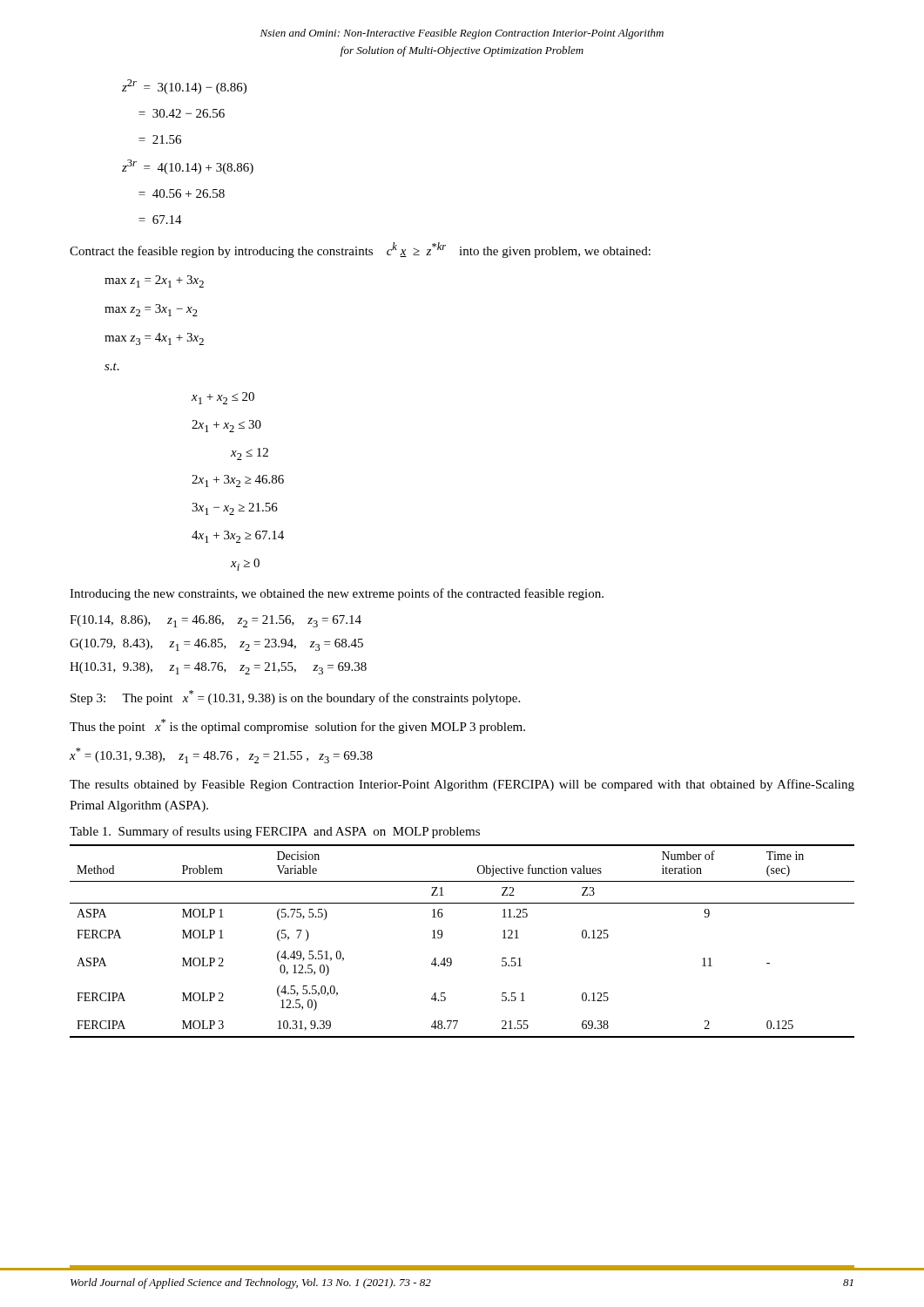This screenshot has width=924, height=1307.
Task: Find the element starting "z2r = 3(10.14) − (8.86)"
Action: 188,152
